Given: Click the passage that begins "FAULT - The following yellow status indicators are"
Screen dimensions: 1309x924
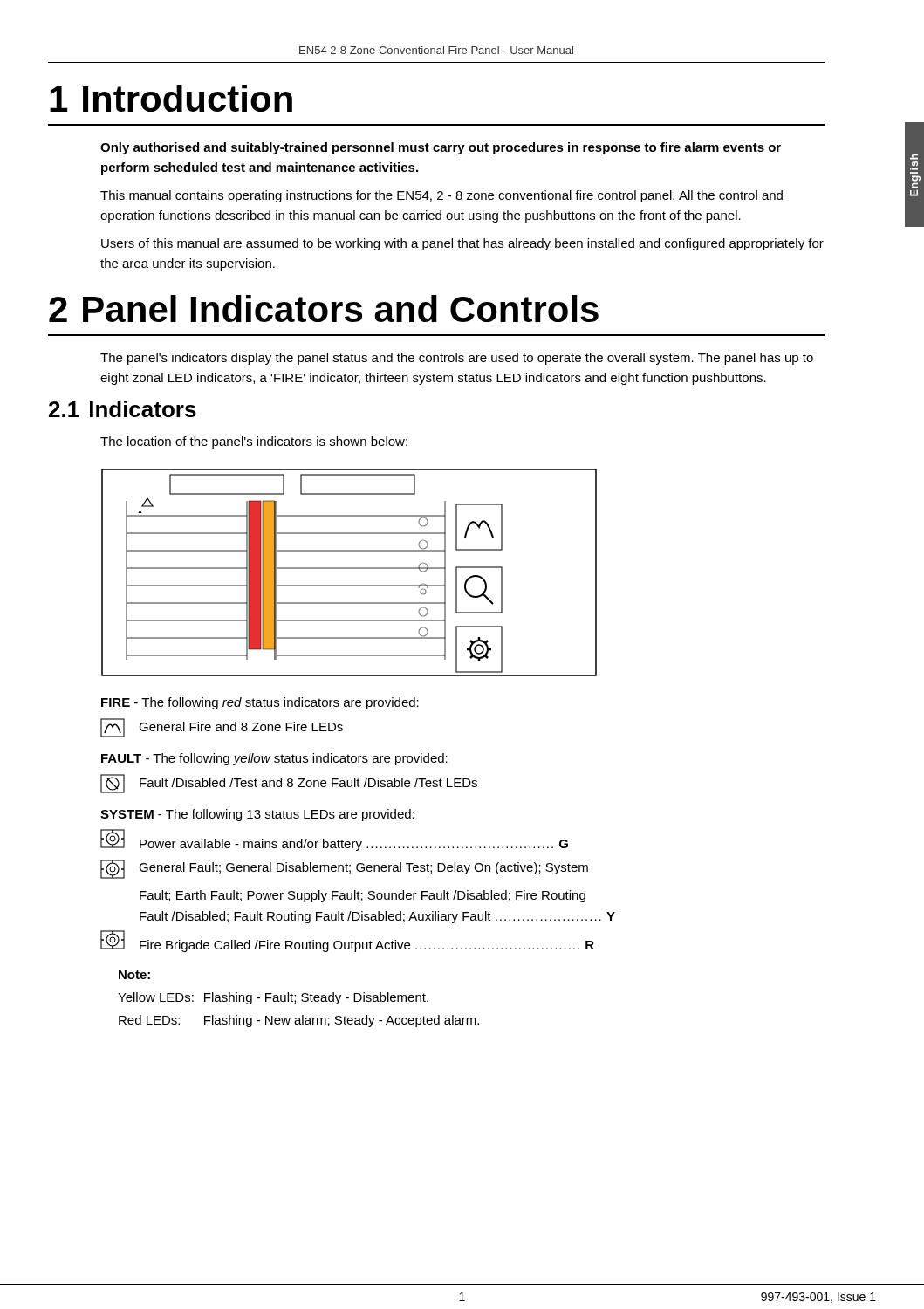Looking at the screenshot, I should pos(274,757).
